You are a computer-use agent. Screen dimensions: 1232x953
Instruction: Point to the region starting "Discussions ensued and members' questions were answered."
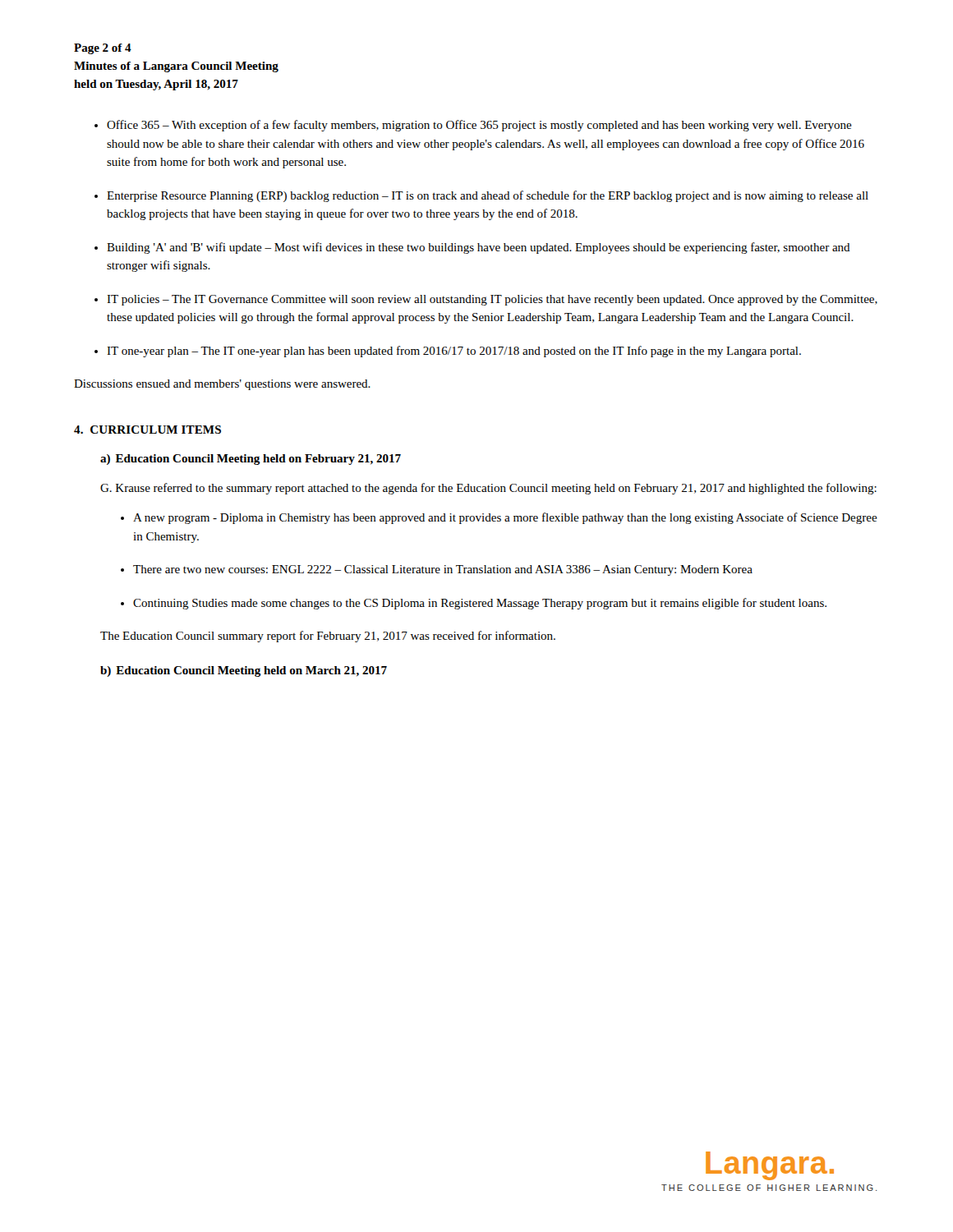tap(222, 384)
